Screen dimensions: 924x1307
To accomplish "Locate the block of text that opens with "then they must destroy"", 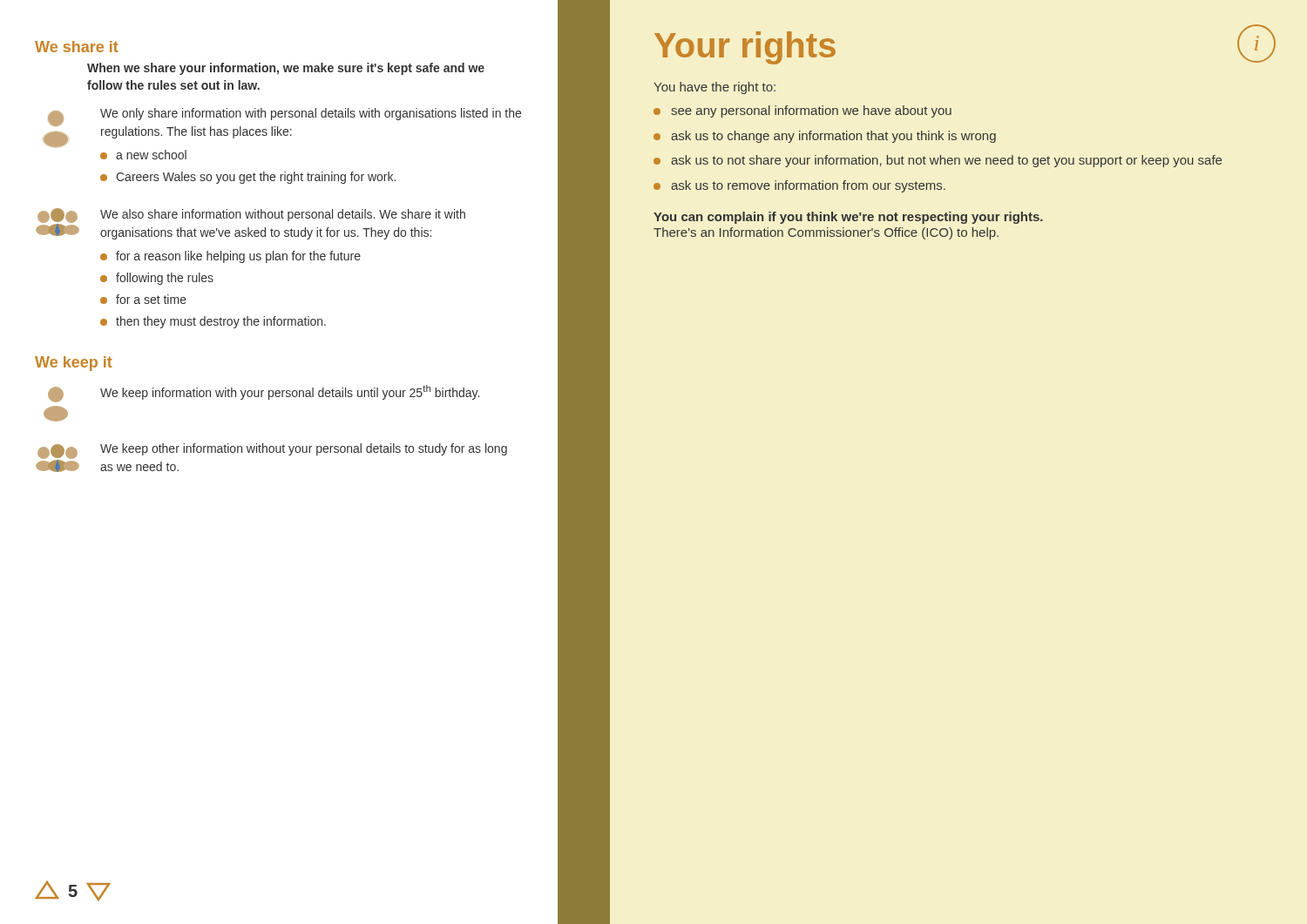I will [221, 322].
